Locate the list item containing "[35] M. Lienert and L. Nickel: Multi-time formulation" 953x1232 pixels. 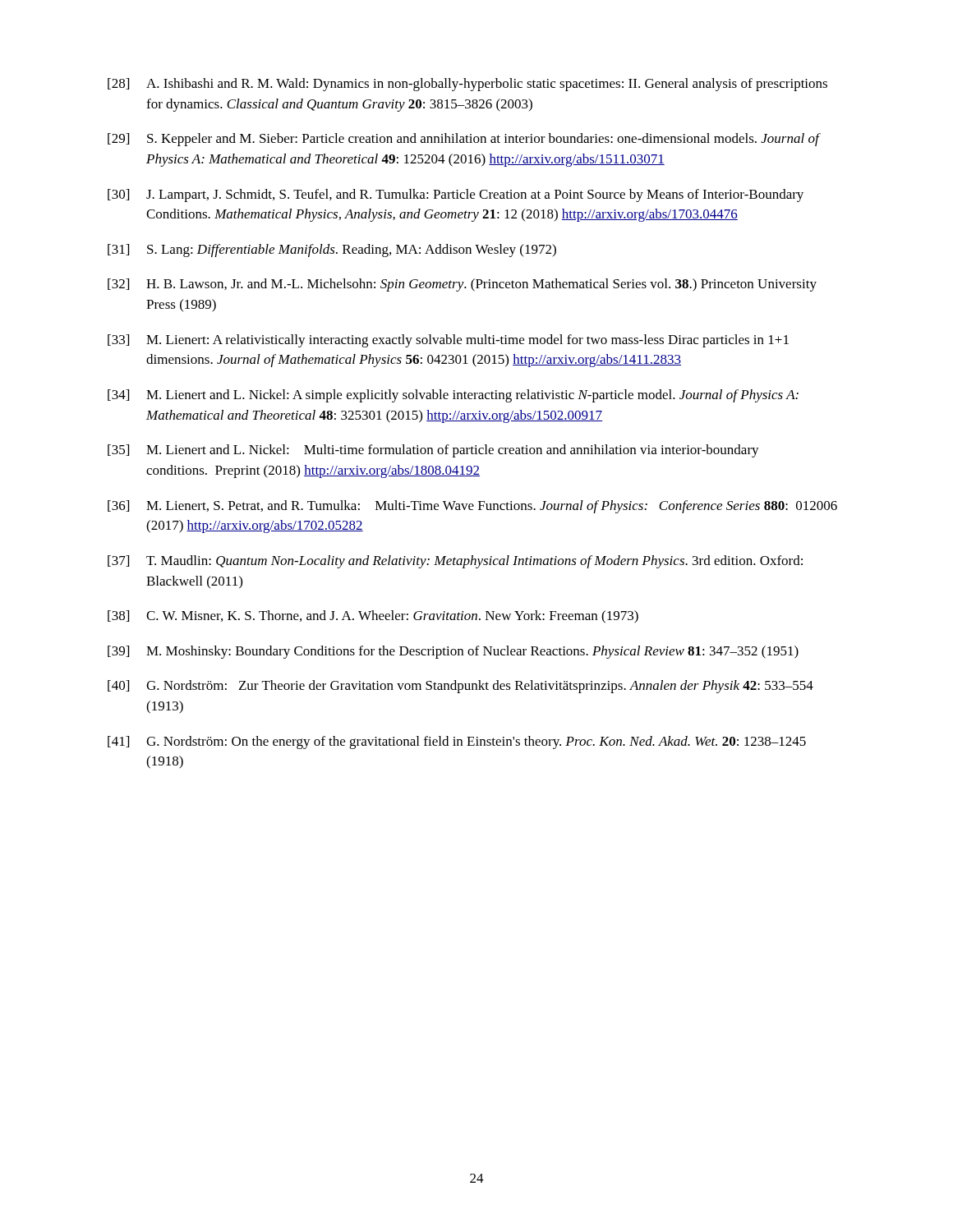pos(476,461)
